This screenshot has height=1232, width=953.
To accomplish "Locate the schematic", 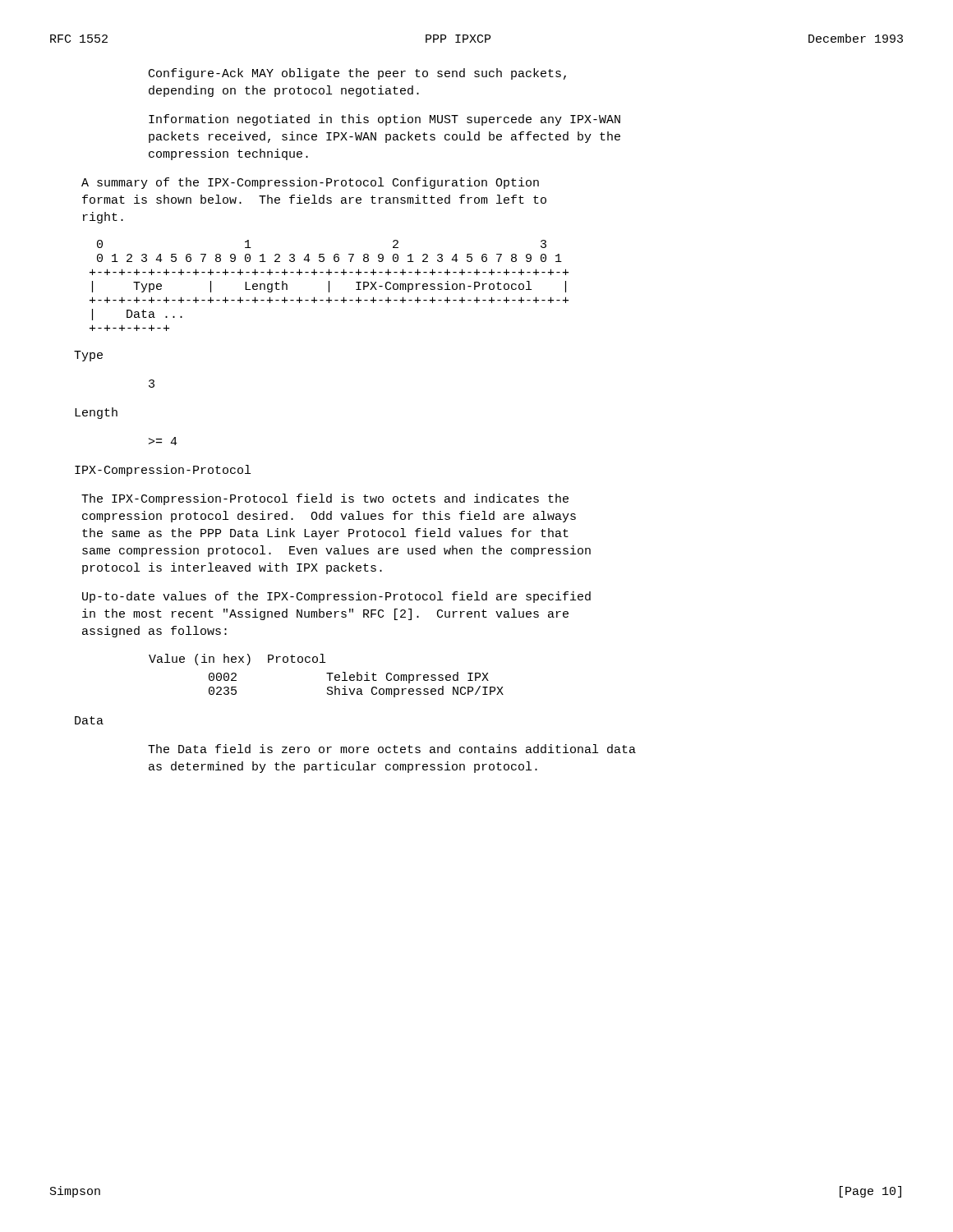I will (x=489, y=287).
